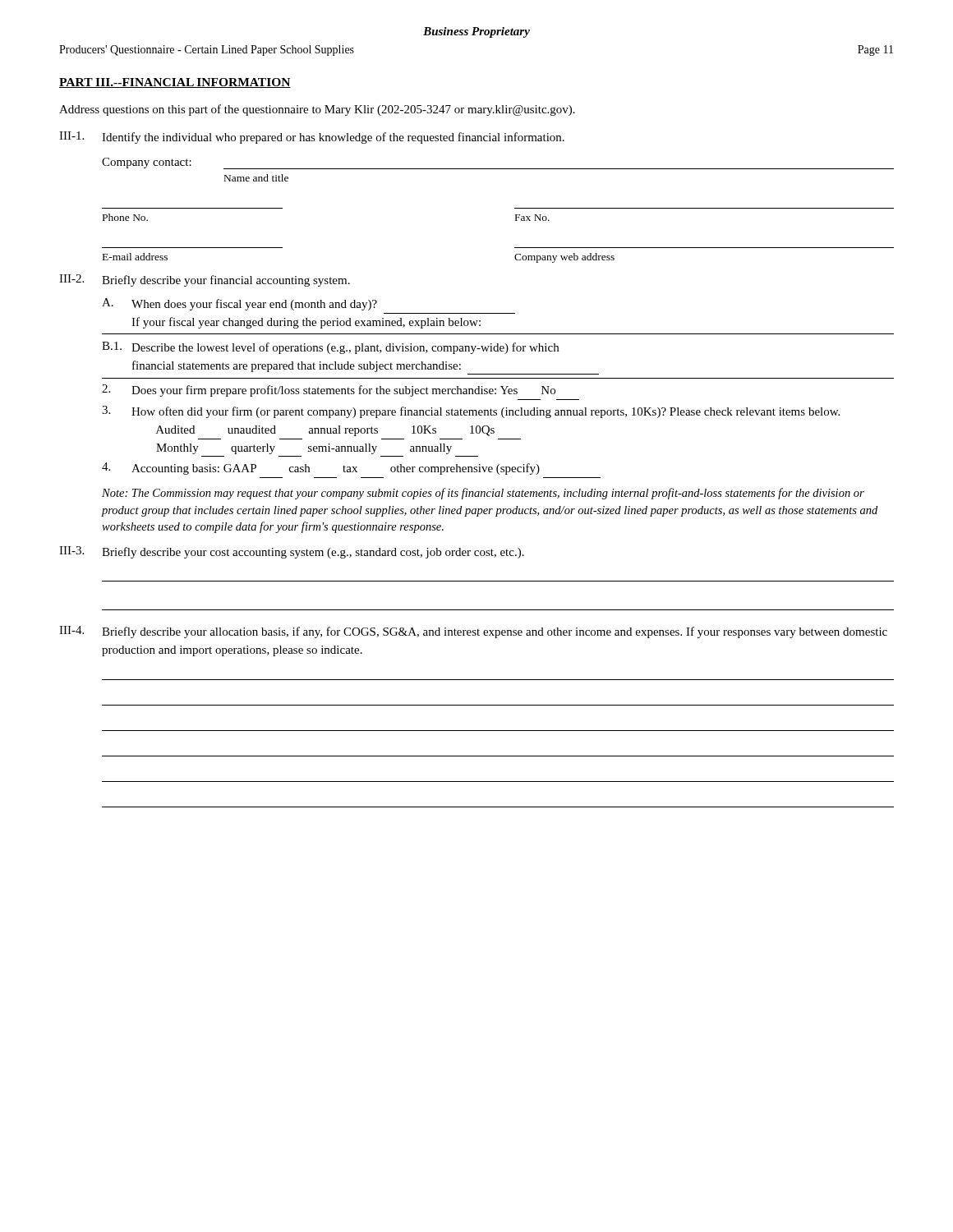
Task: Find the block on this page that starts "2. Does your firm"
Action: (498, 391)
